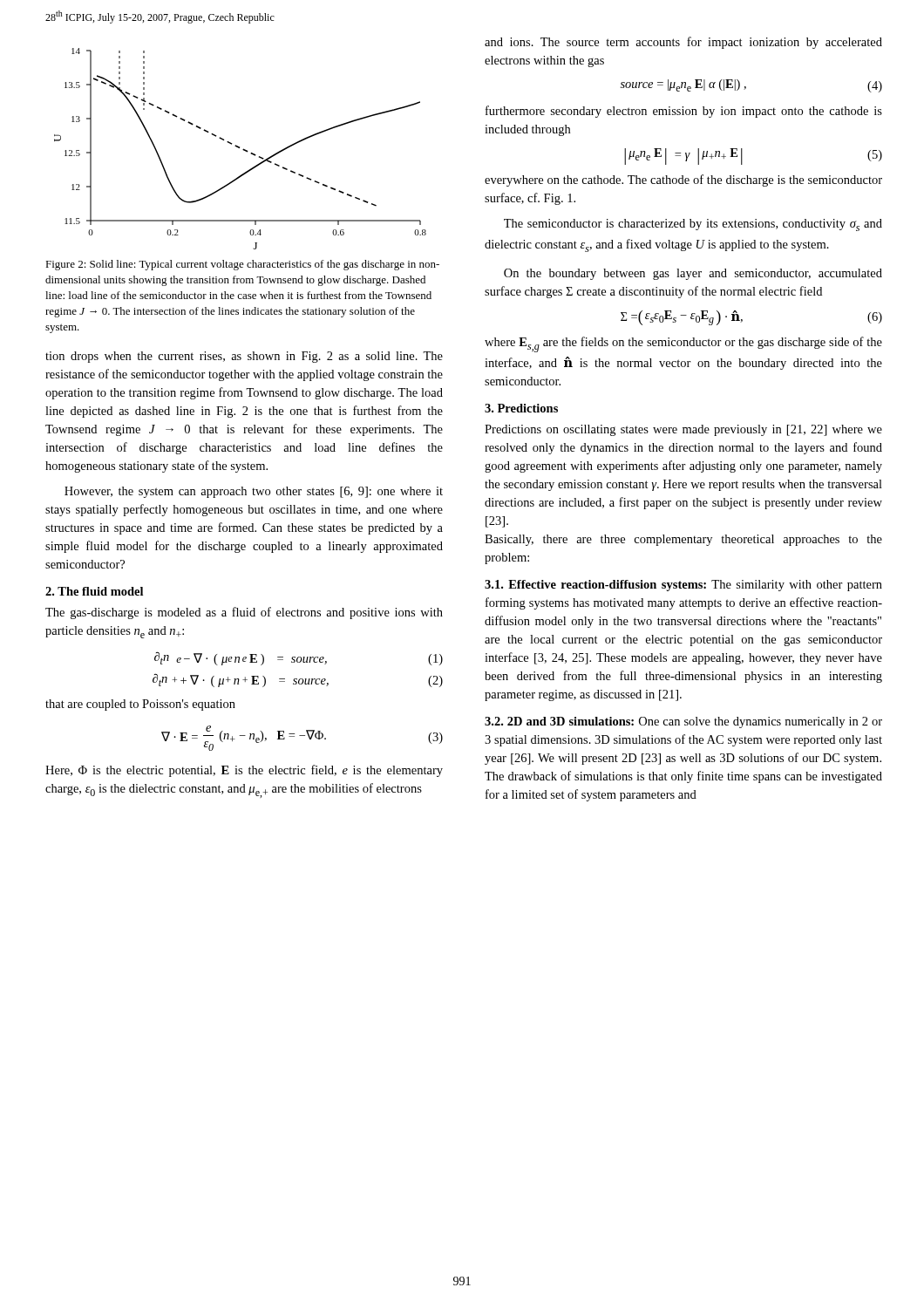This screenshot has width=924, height=1308.
Task: Navigate to the region starting "∂tn e − ∇ ·"
Action: (x=244, y=670)
